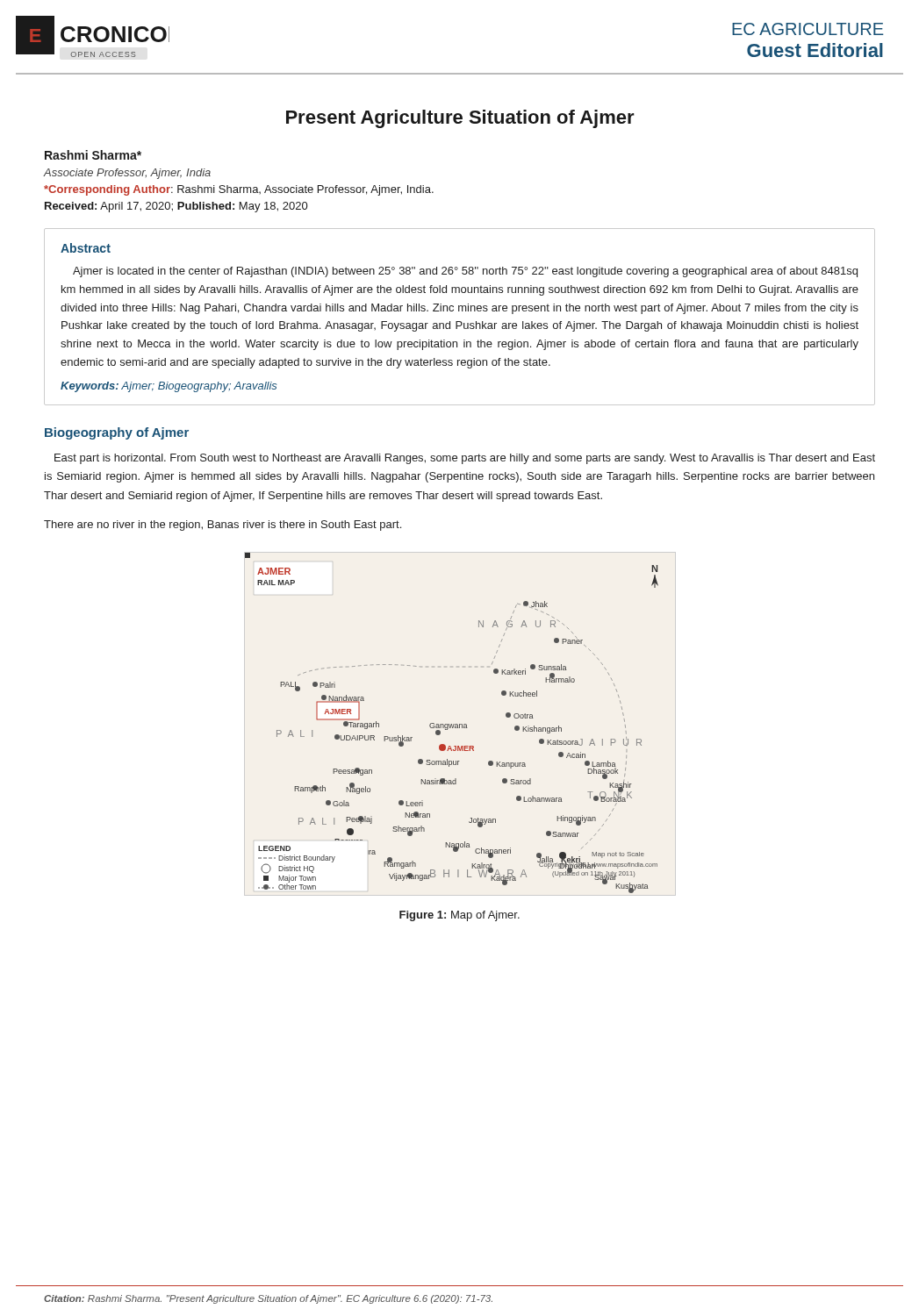Screen dimensions: 1316x919
Task: Locate the element starting "Figure 1: Map of Ajmer."
Action: click(x=460, y=914)
